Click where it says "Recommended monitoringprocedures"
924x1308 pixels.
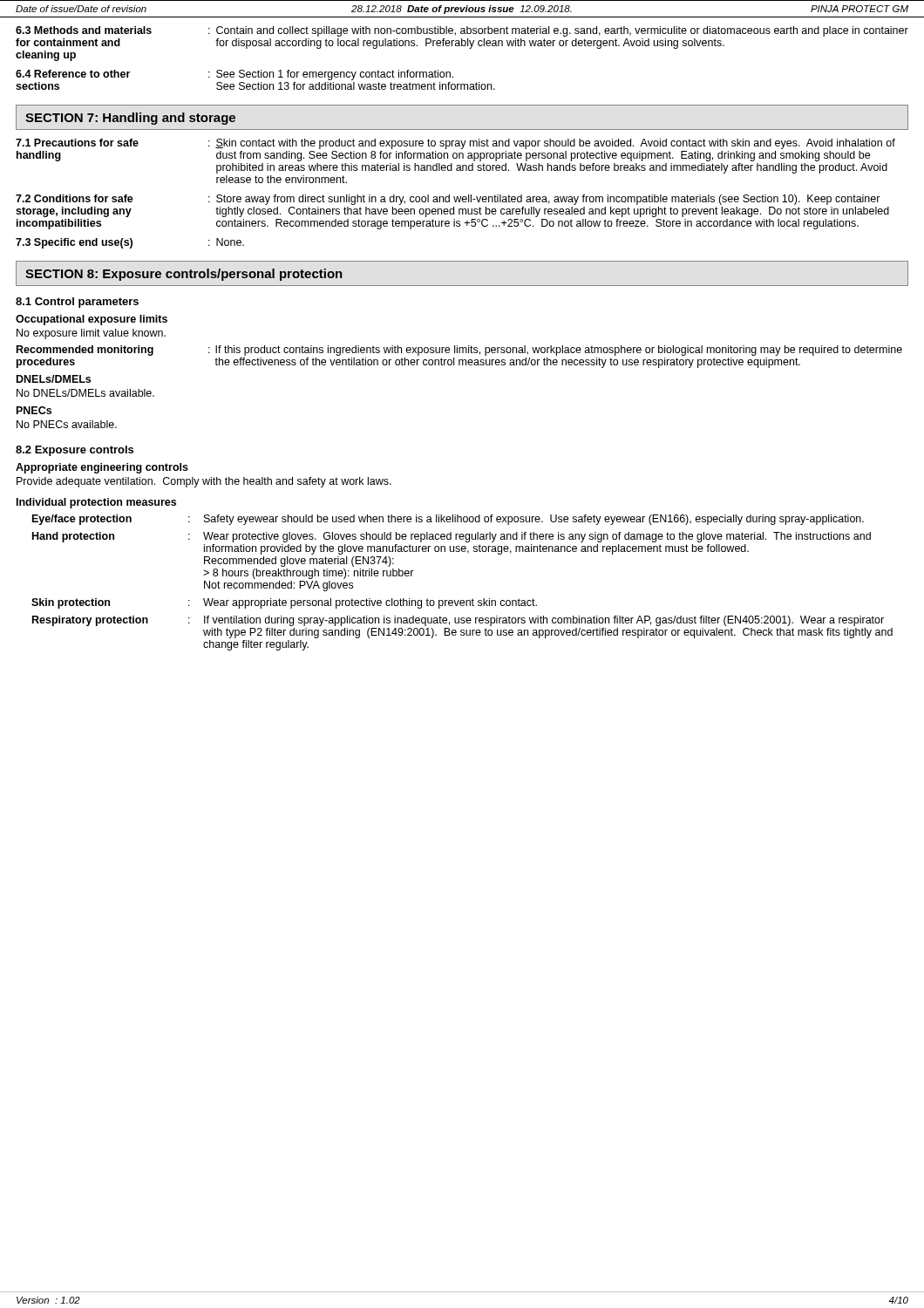tap(85, 356)
